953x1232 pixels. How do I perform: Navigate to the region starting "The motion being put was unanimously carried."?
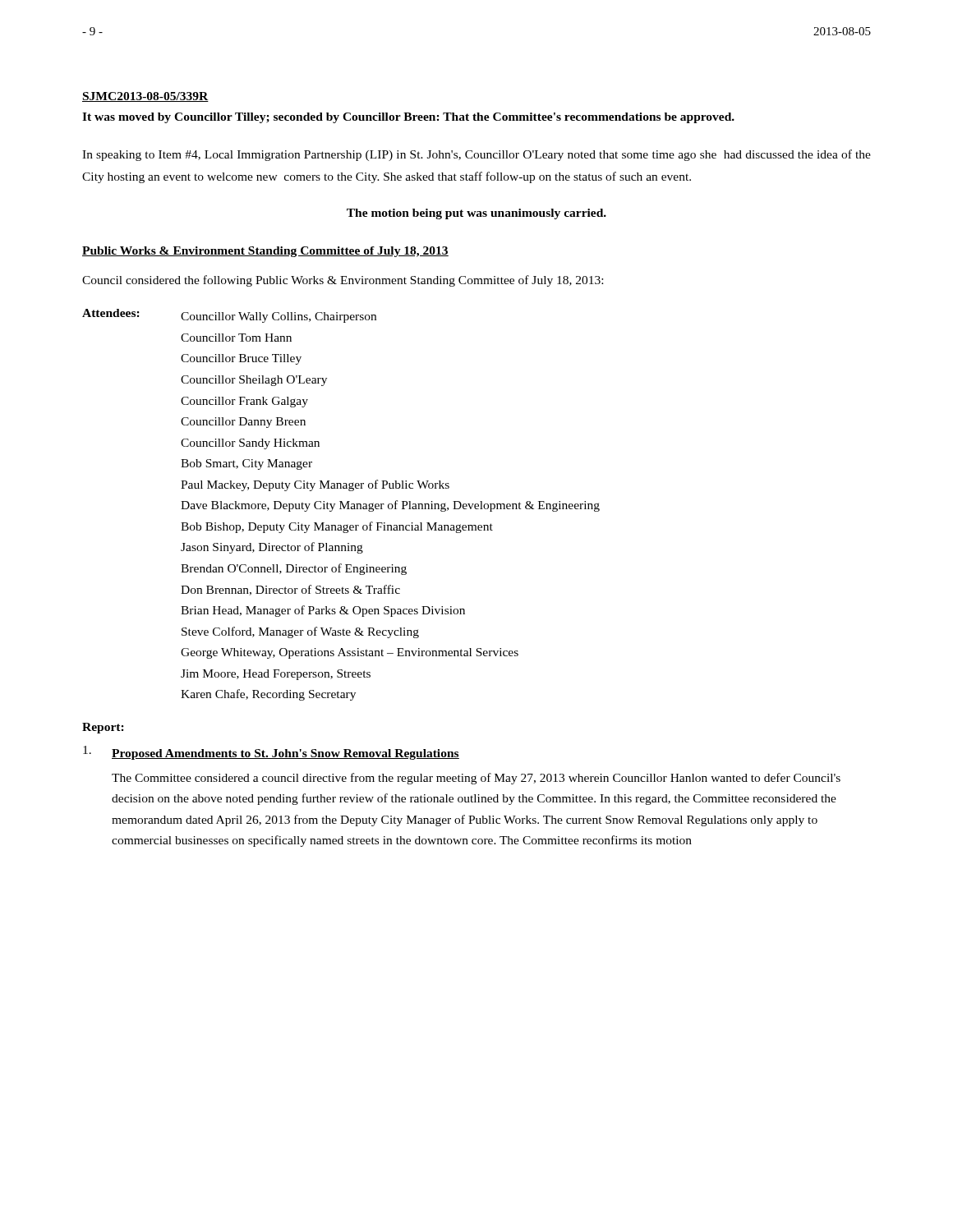[x=476, y=212]
